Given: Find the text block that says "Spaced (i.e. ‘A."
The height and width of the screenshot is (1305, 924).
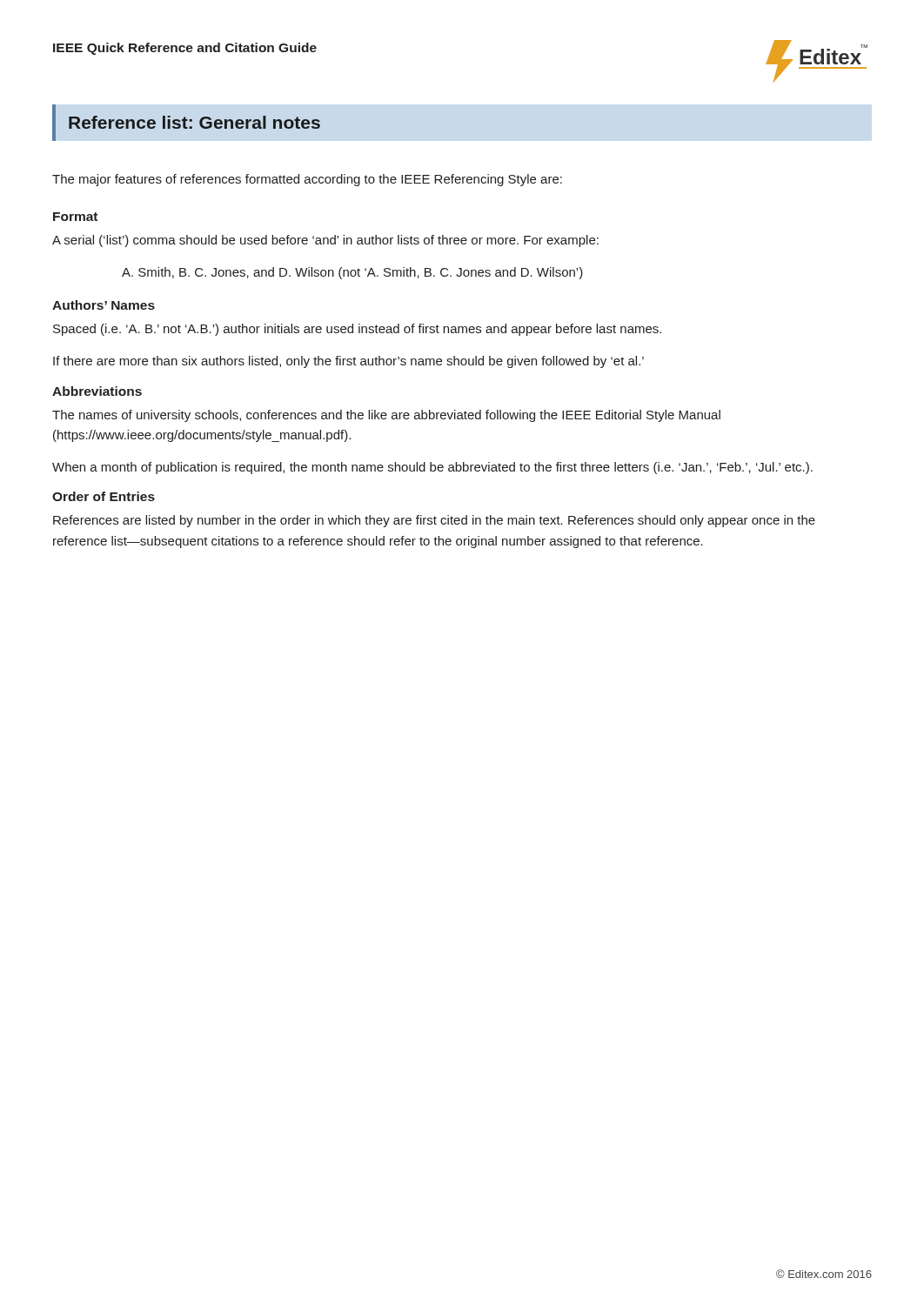Looking at the screenshot, I should coord(357,328).
